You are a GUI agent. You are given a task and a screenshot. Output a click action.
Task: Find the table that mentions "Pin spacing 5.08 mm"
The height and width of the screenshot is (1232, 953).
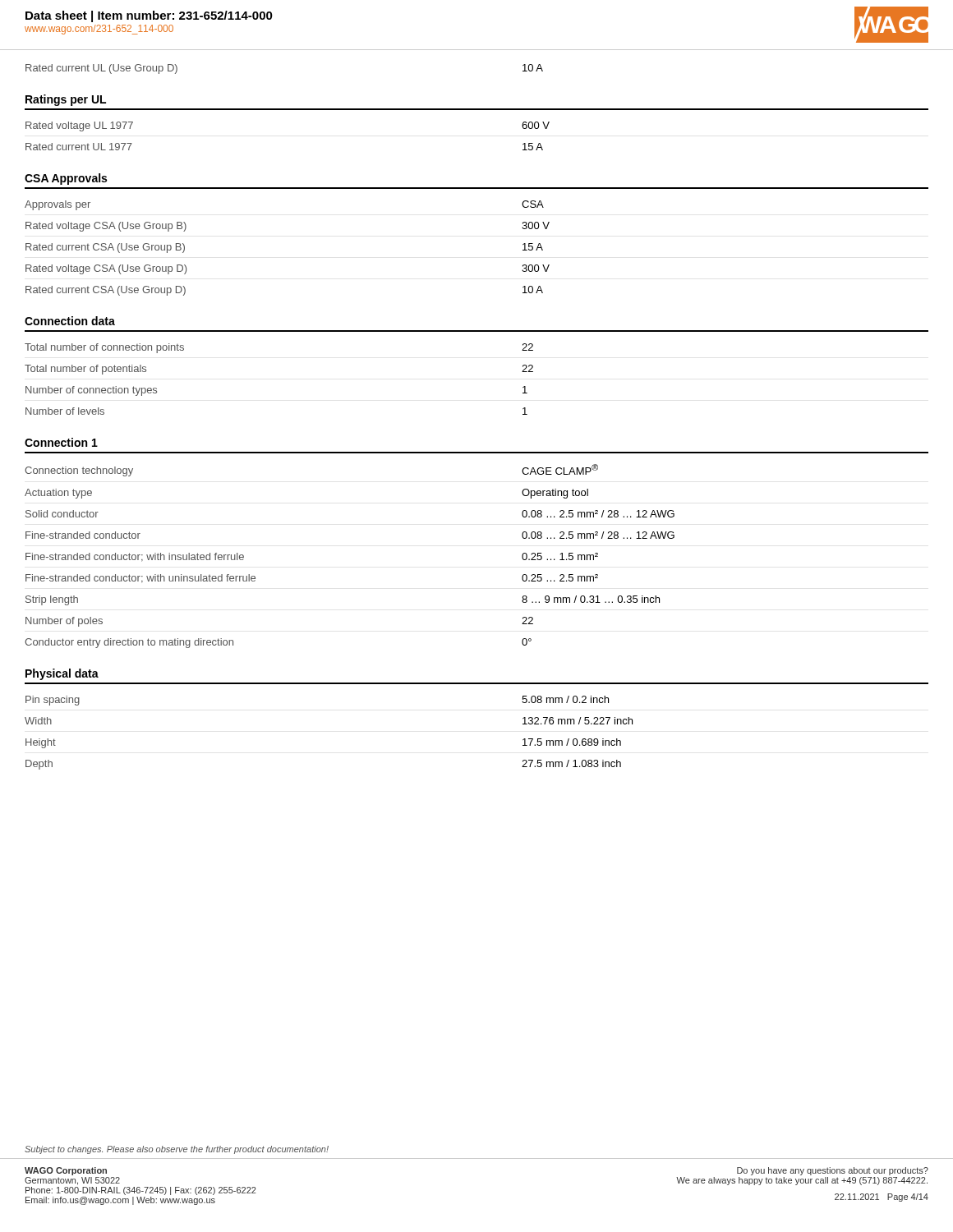click(x=476, y=732)
